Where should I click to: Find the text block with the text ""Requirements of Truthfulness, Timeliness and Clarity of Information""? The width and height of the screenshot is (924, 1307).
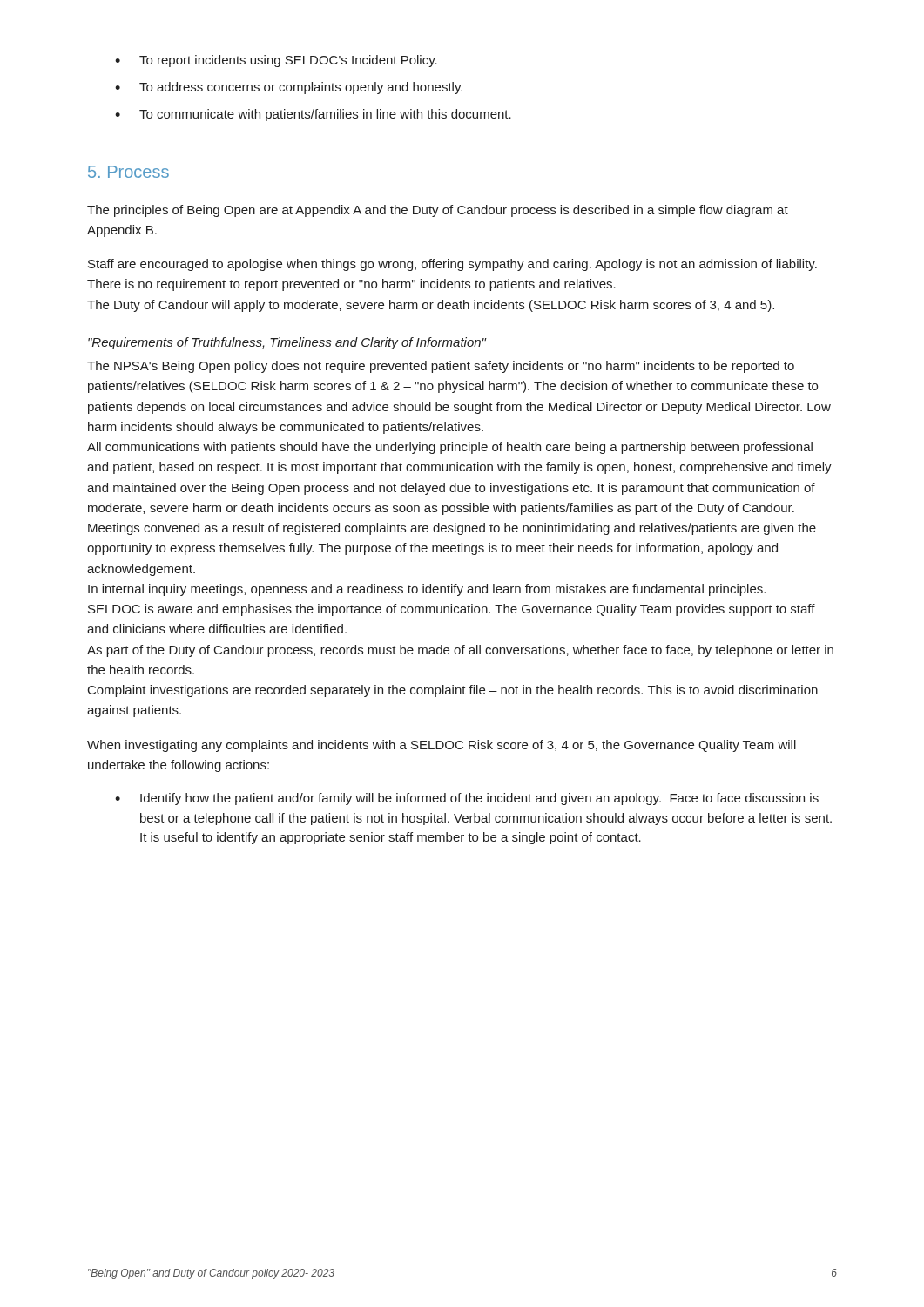tap(462, 526)
